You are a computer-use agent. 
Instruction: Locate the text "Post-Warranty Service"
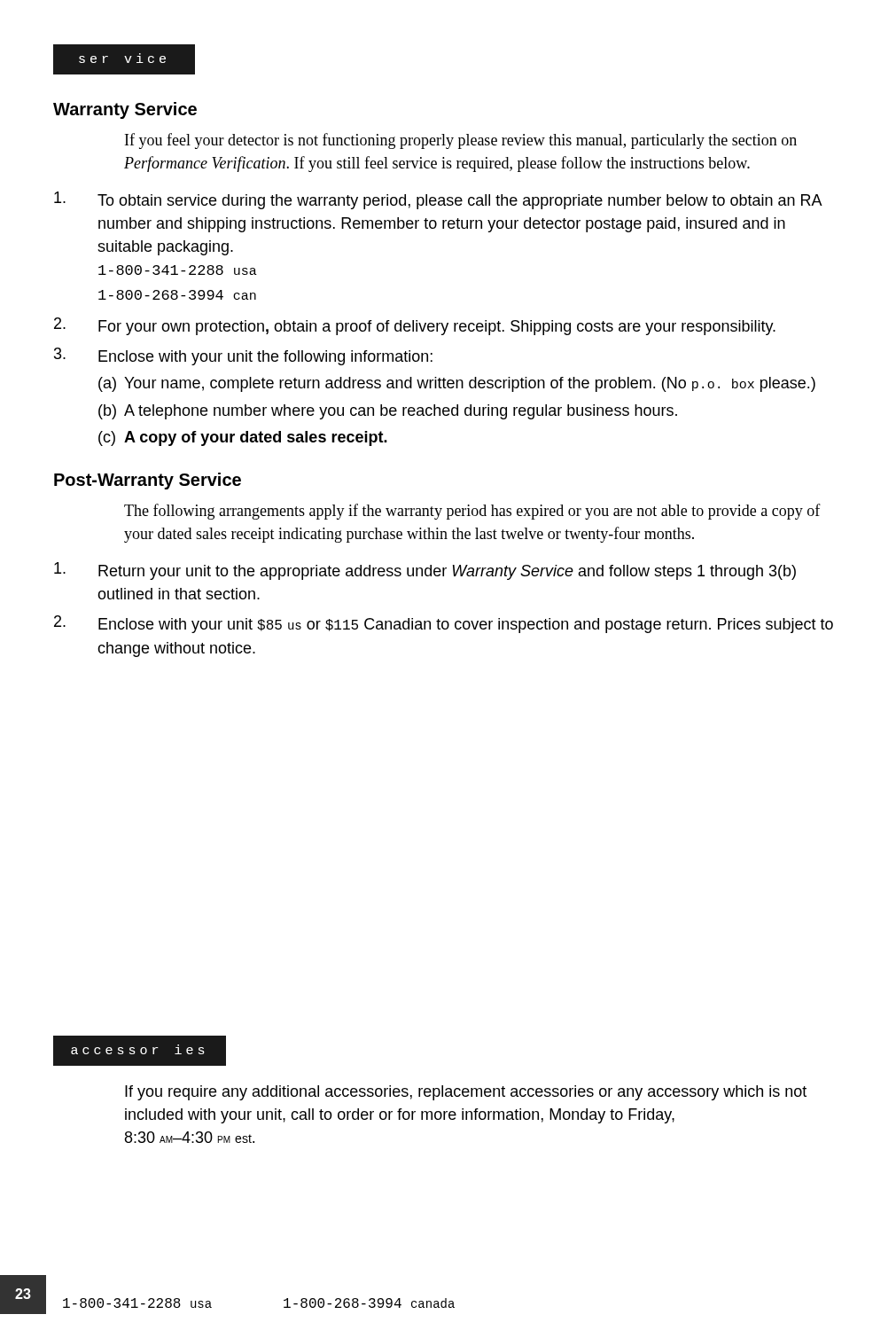point(147,480)
